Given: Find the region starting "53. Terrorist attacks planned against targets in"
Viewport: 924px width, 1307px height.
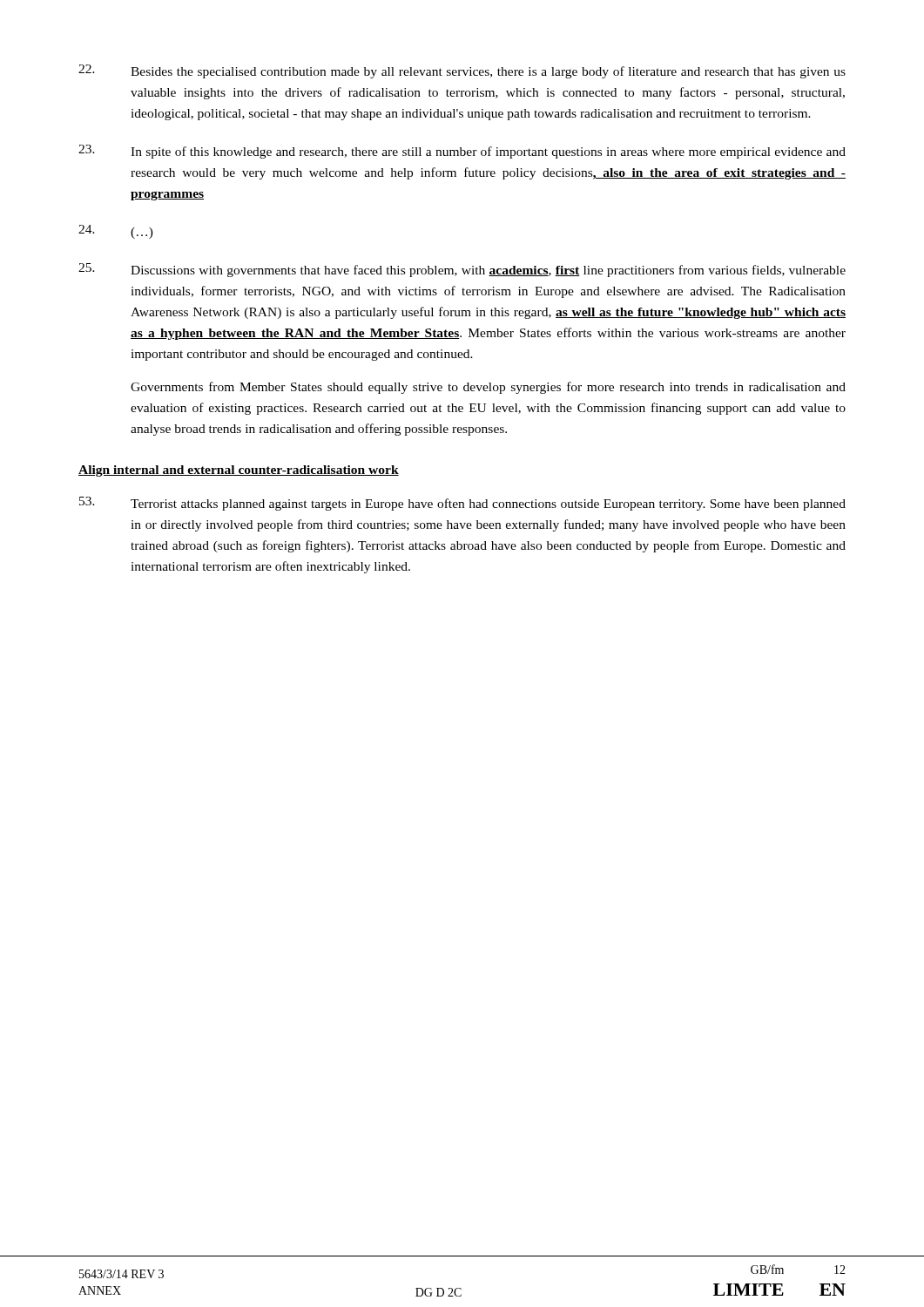Looking at the screenshot, I should pos(462,535).
